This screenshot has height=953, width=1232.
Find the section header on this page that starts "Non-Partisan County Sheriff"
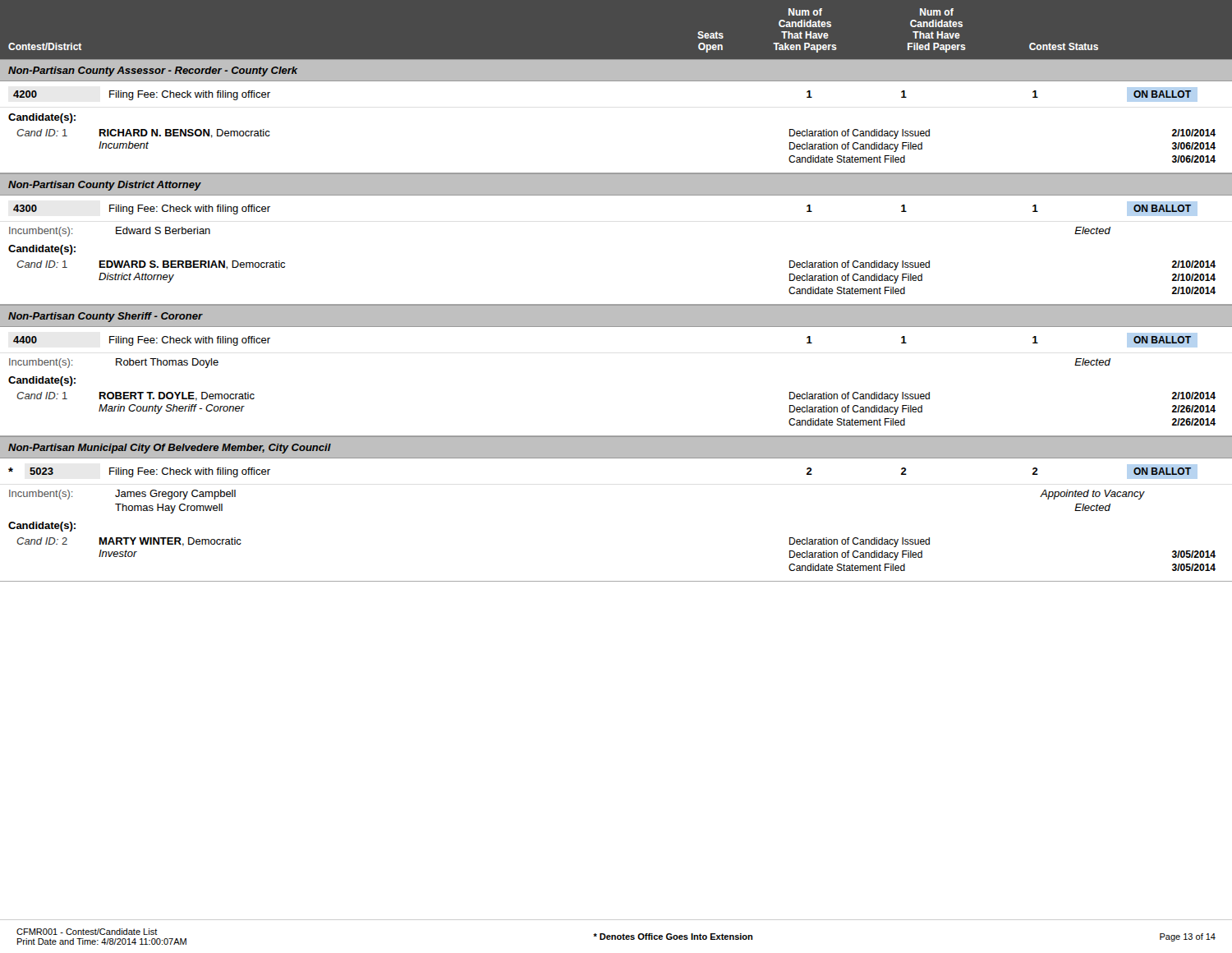(105, 316)
